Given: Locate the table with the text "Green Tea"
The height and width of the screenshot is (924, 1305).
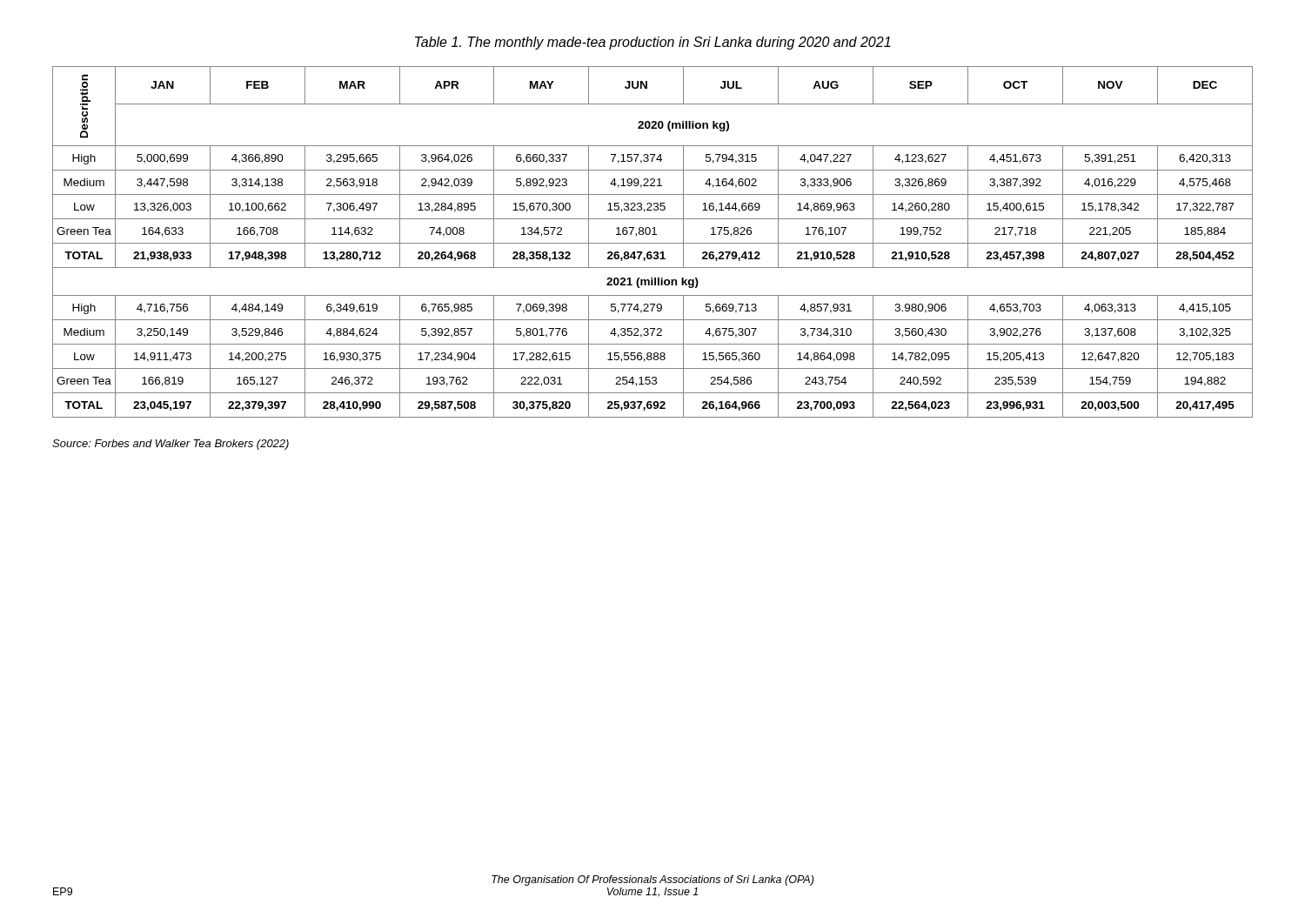Looking at the screenshot, I should (652, 242).
